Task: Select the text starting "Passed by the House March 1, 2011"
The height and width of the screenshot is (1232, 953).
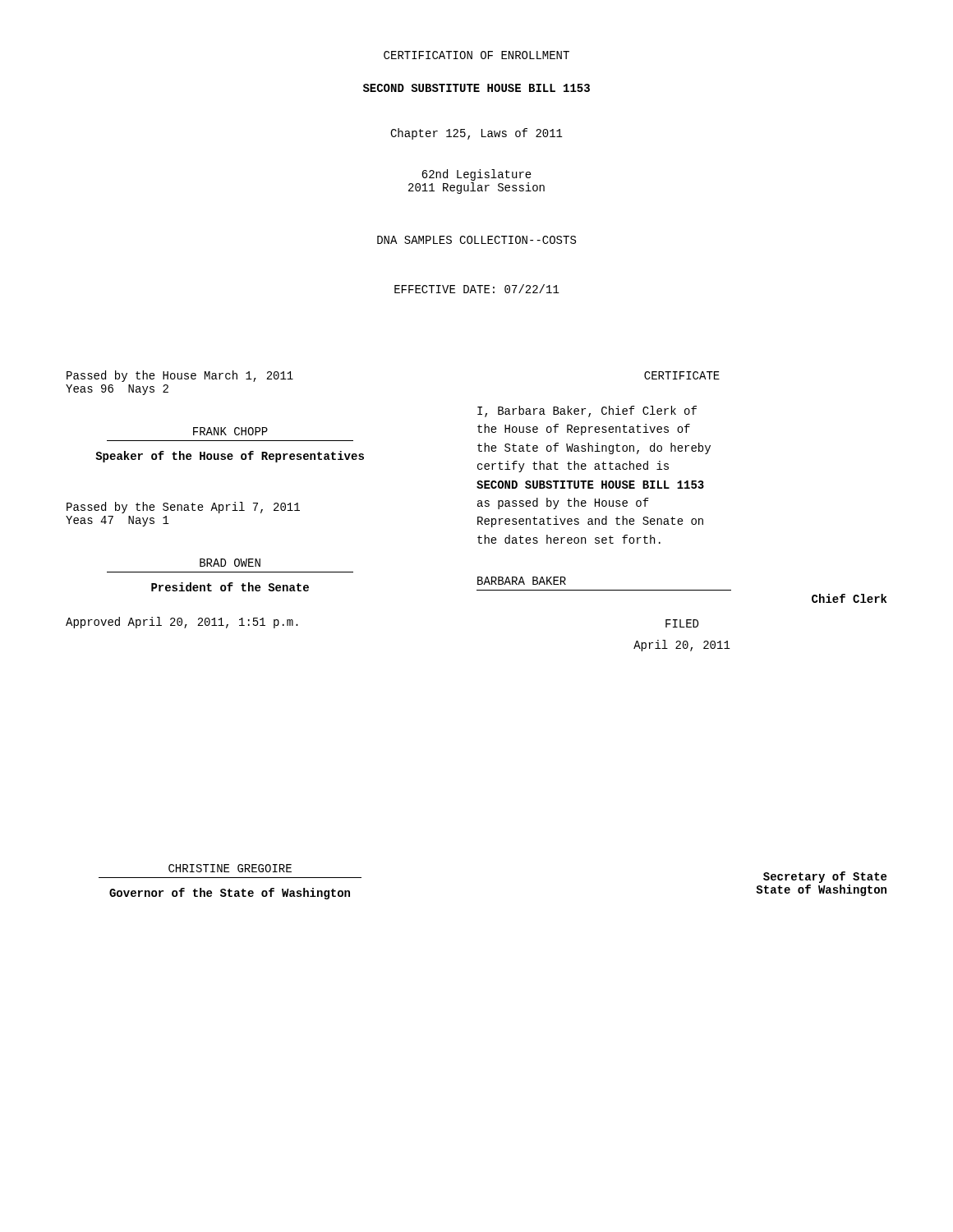Action: click(180, 383)
